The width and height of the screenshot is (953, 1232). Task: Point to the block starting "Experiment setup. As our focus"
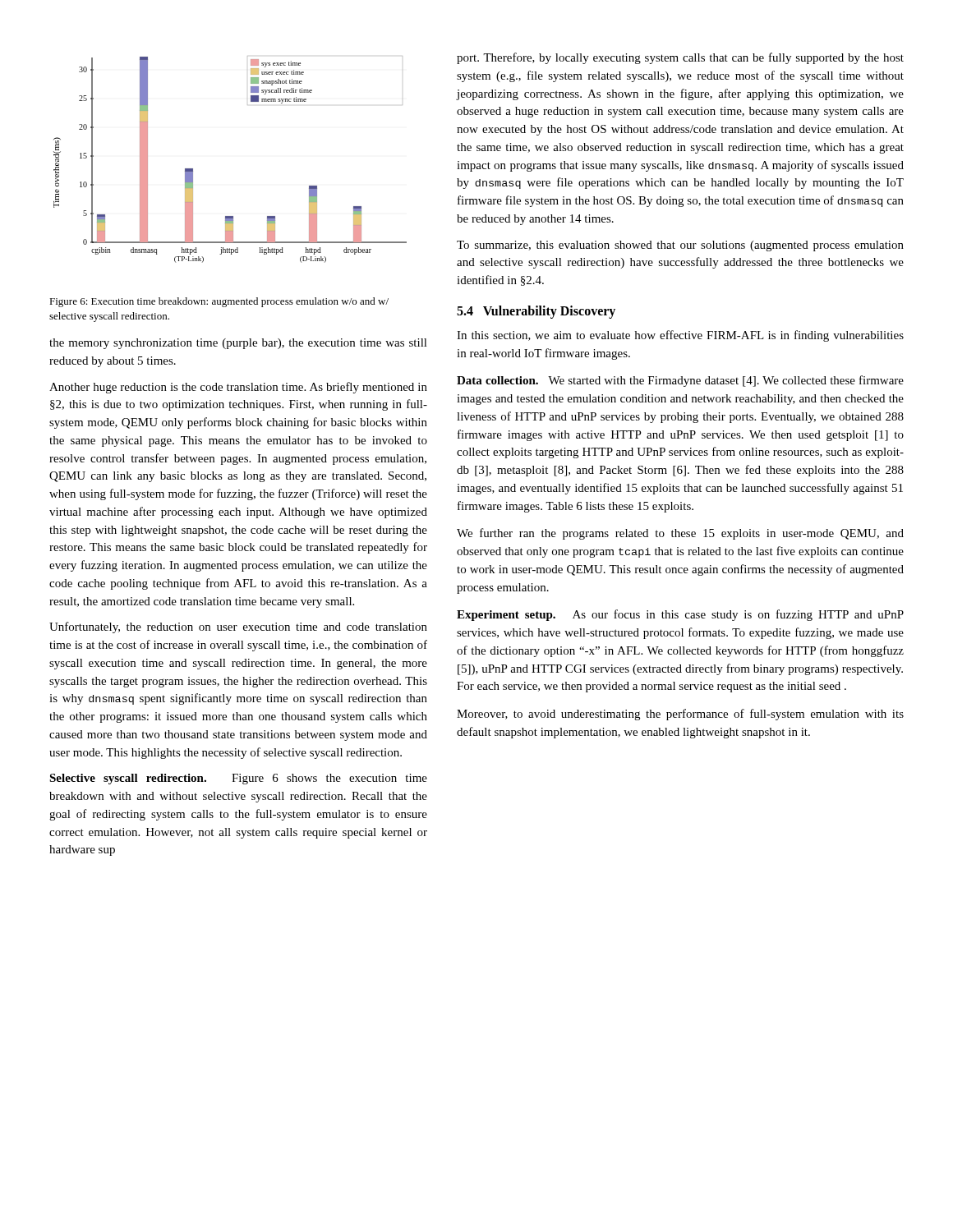click(680, 651)
